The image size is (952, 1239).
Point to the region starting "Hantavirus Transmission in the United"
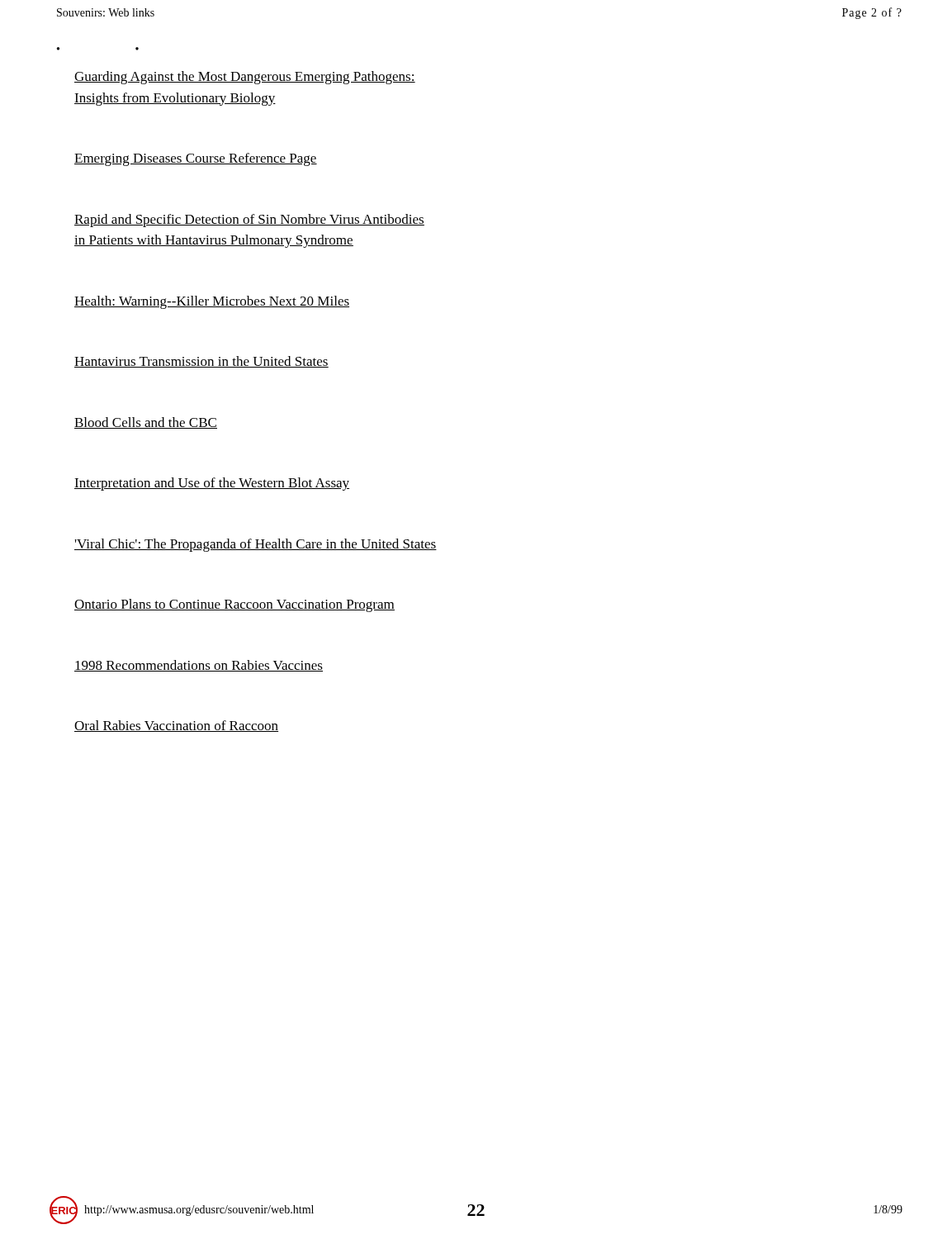201,361
